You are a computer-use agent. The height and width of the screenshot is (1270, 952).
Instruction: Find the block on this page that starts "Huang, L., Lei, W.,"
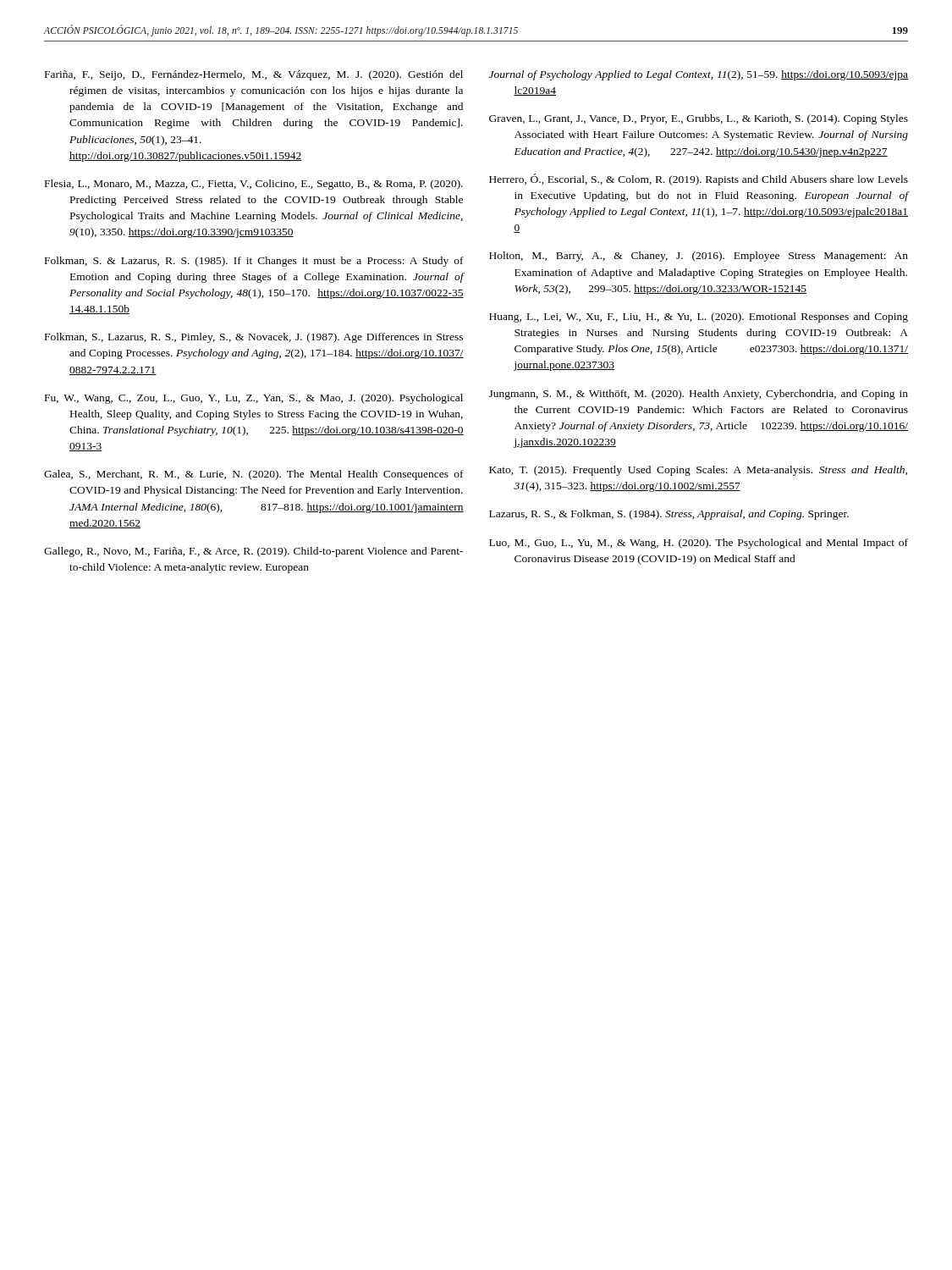[698, 340]
